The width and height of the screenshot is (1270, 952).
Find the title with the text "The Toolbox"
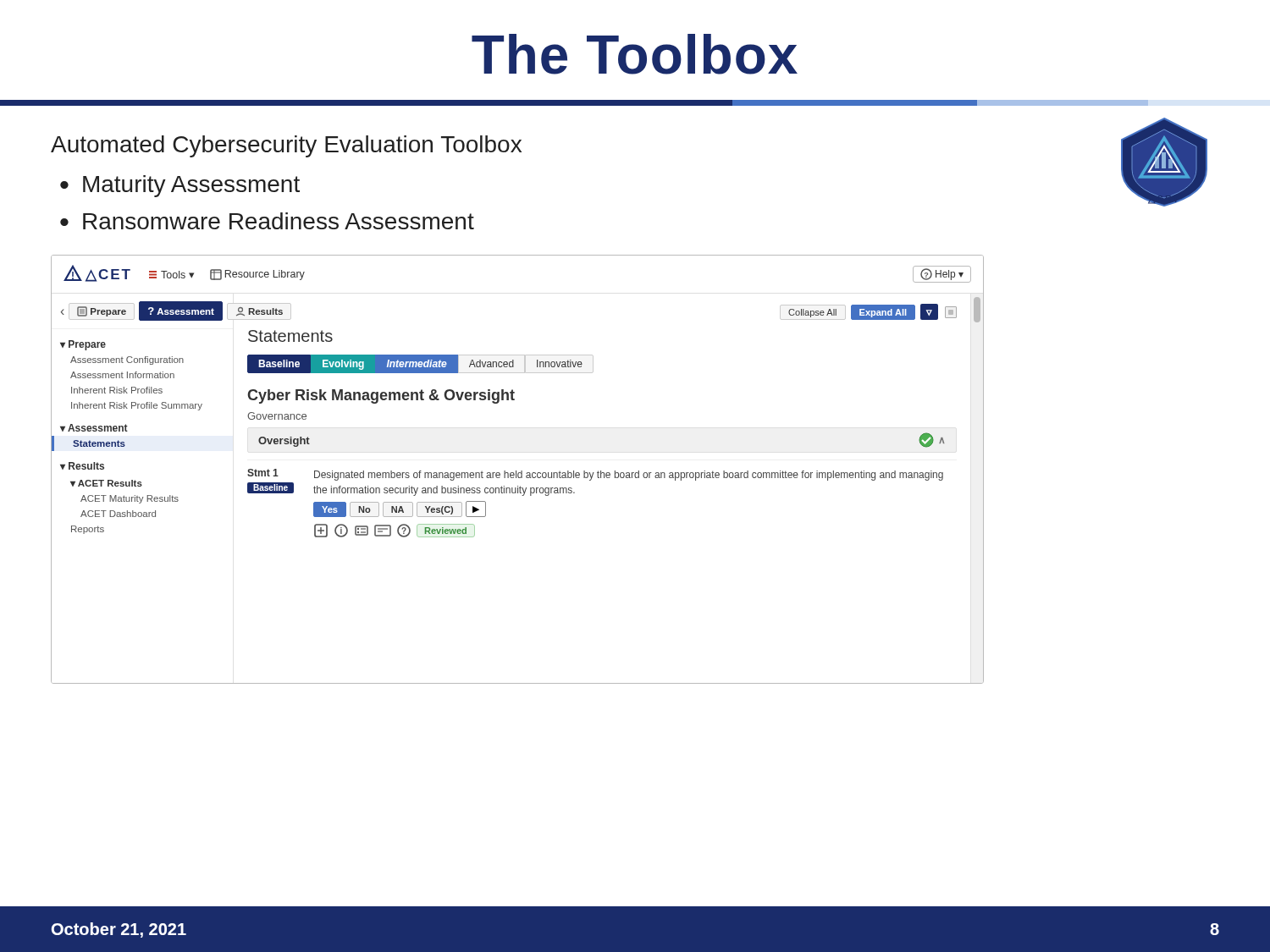[x=635, y=55]
